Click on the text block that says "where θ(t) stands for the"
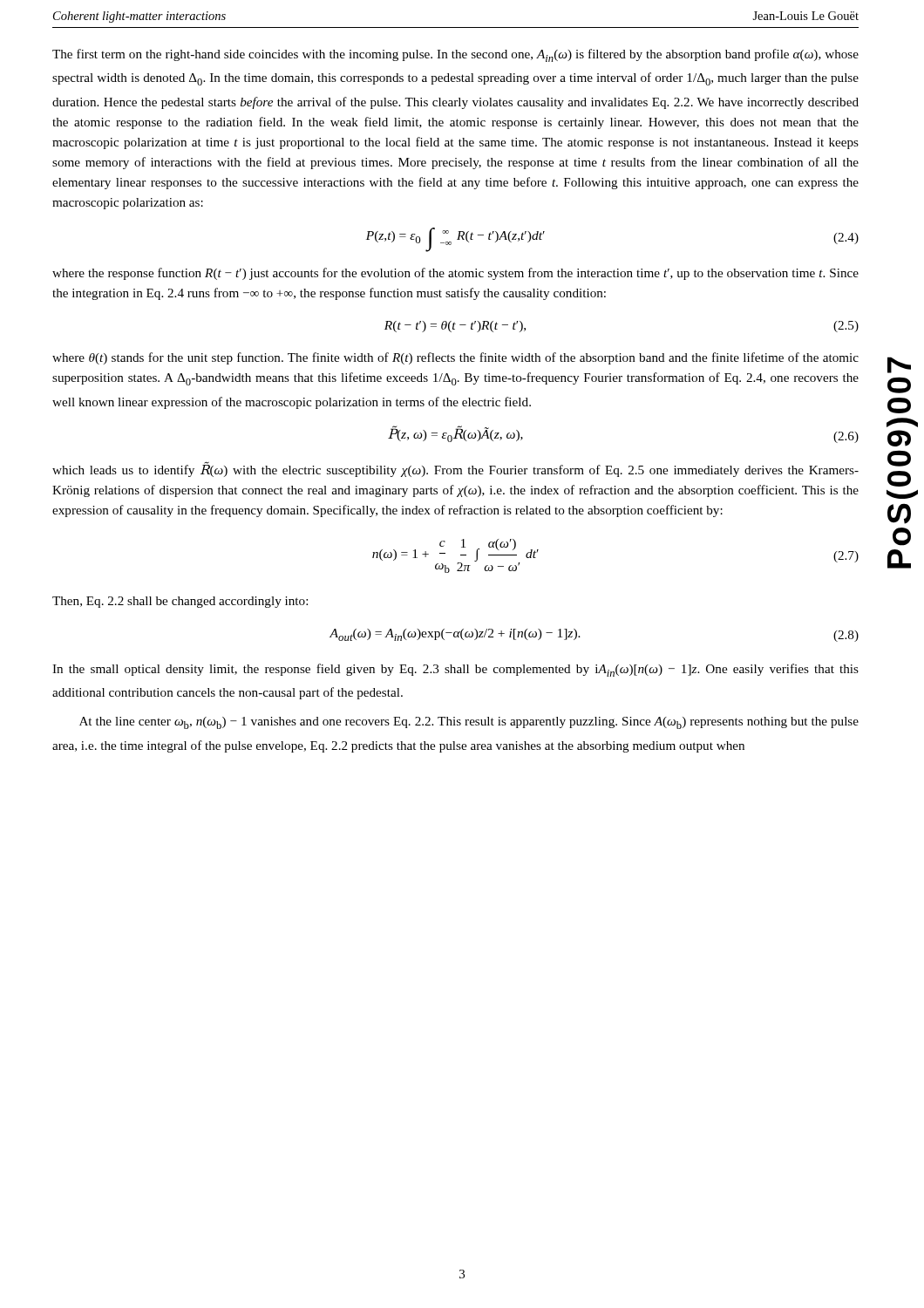This screenshot has width=924, height=1308. tap(455, 379)
